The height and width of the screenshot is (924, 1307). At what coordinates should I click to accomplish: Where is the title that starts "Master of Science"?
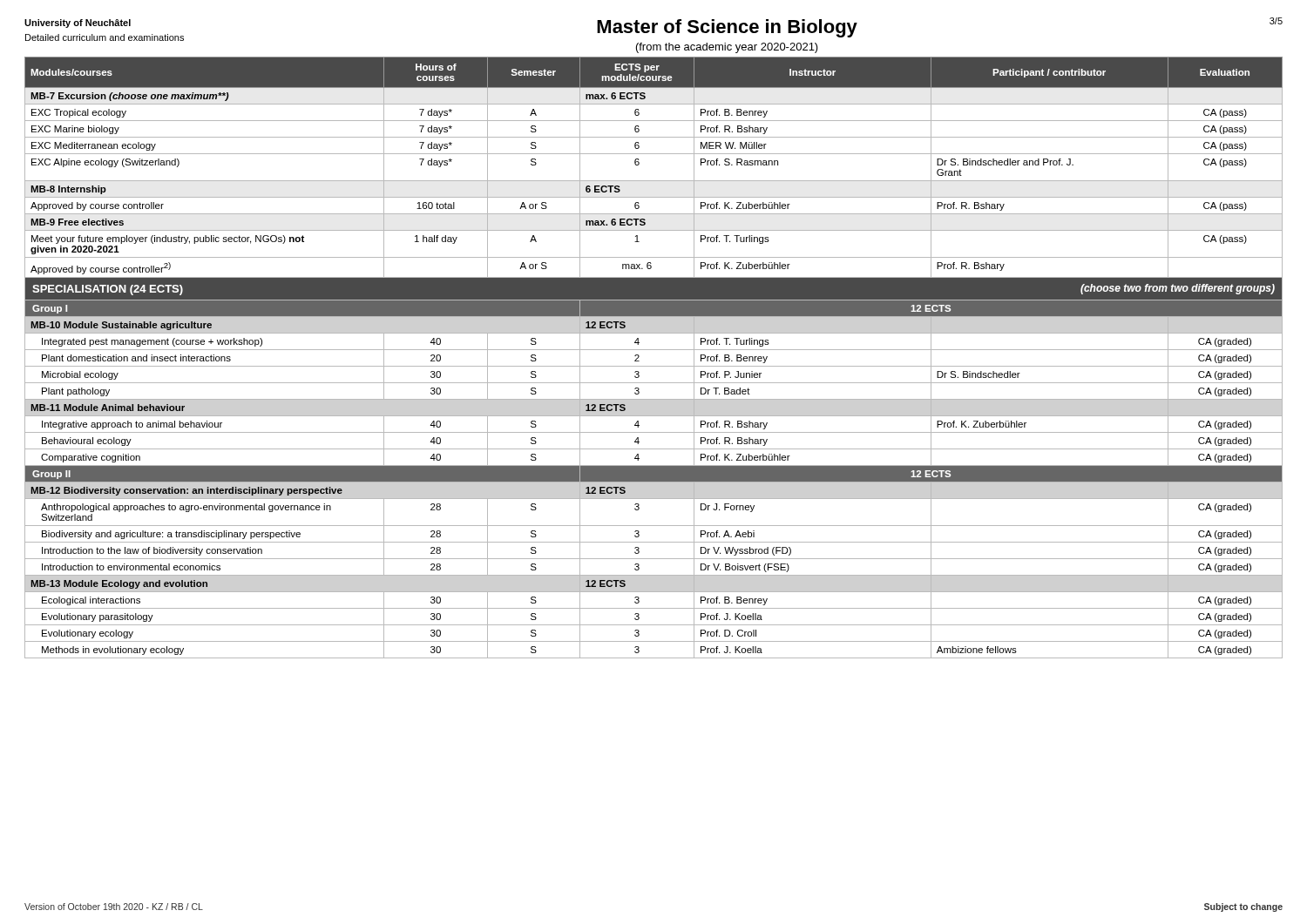tap(727, 27)
